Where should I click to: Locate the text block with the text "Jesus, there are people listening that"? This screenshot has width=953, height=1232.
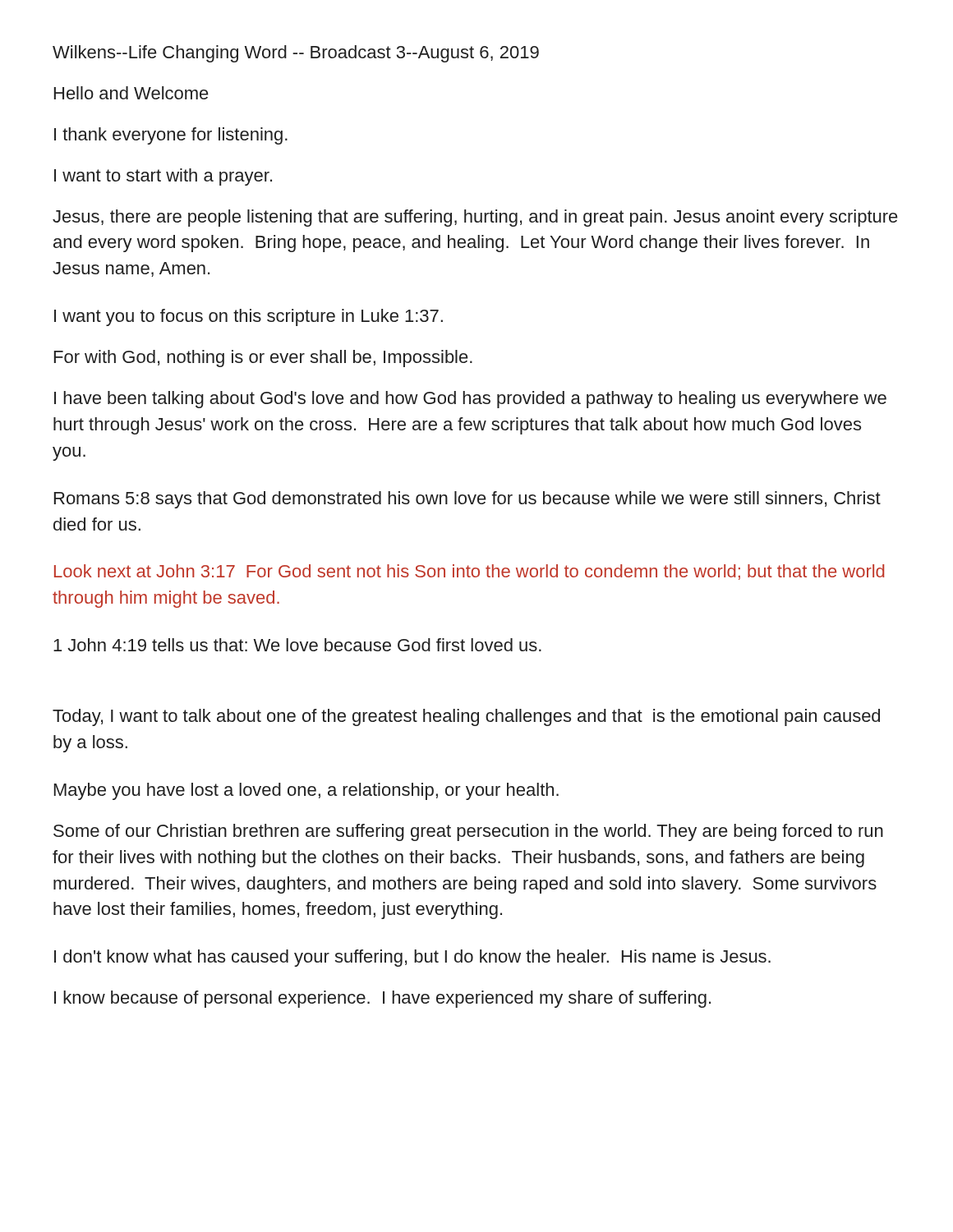coord(475,242)
